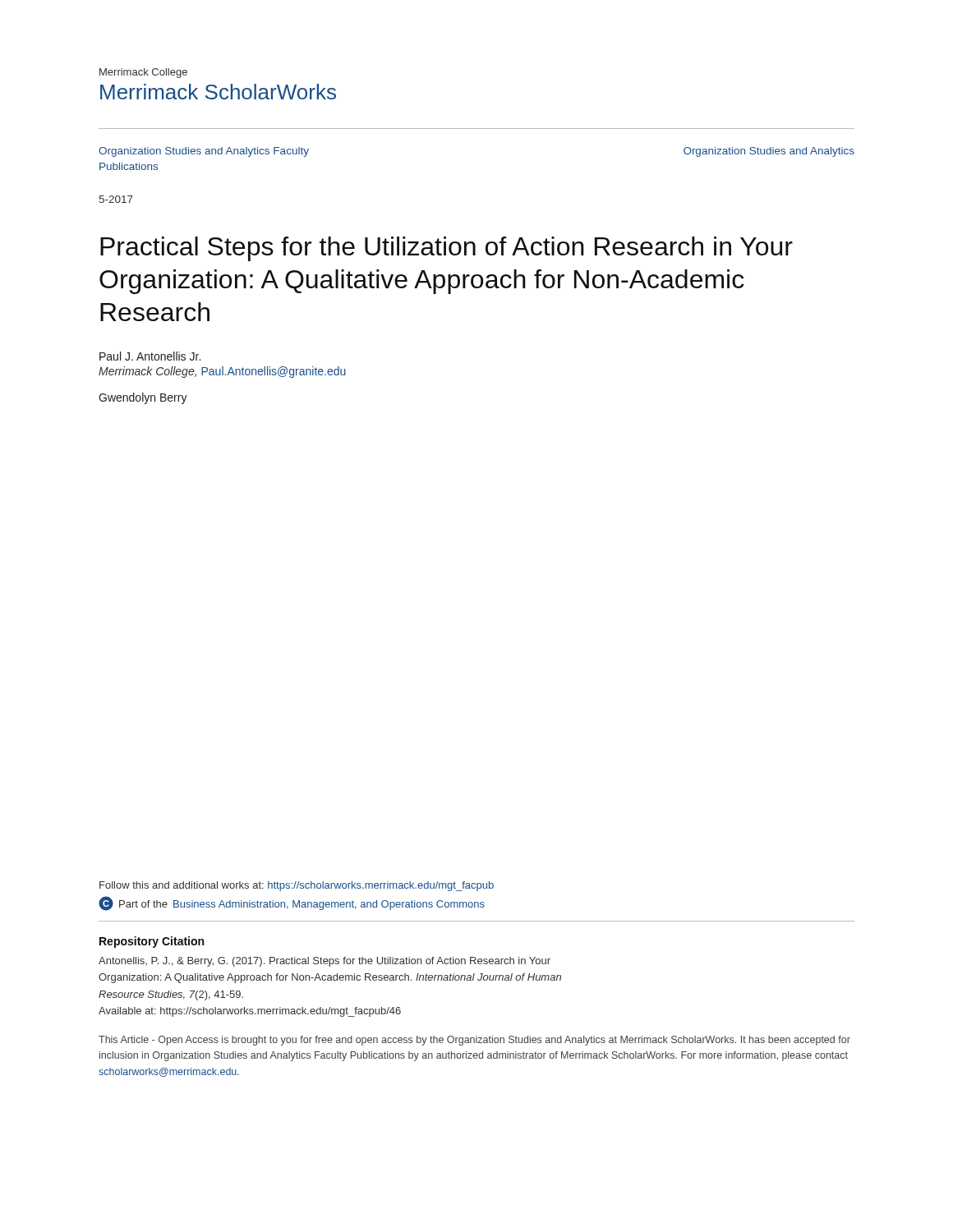Select the text block containing "Antonellis, P. J.,"
The width and height of the screenshot is (953, 1232).
pos(330,986)
